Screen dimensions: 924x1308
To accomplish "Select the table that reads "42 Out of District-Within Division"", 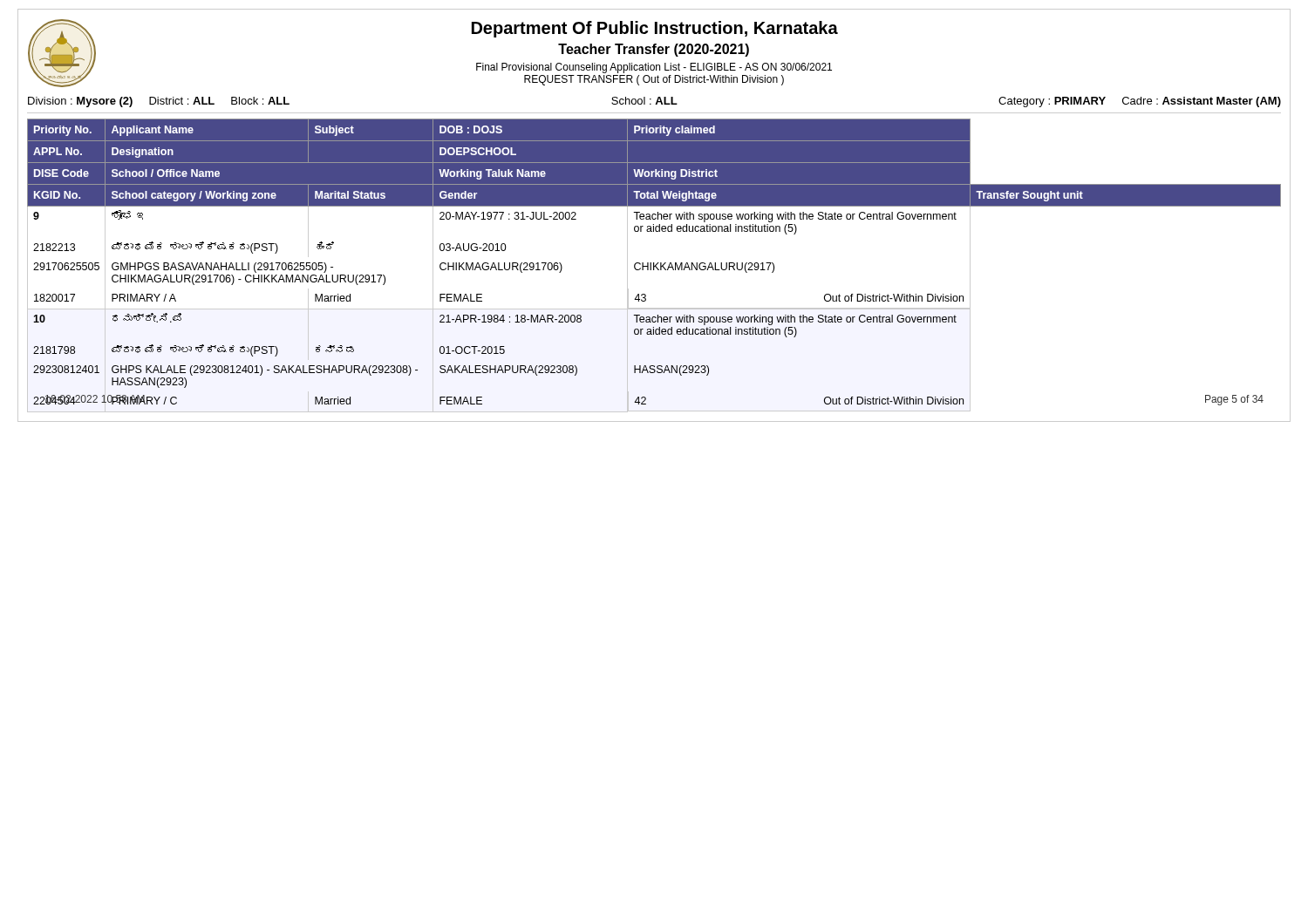I will (654, 265).
